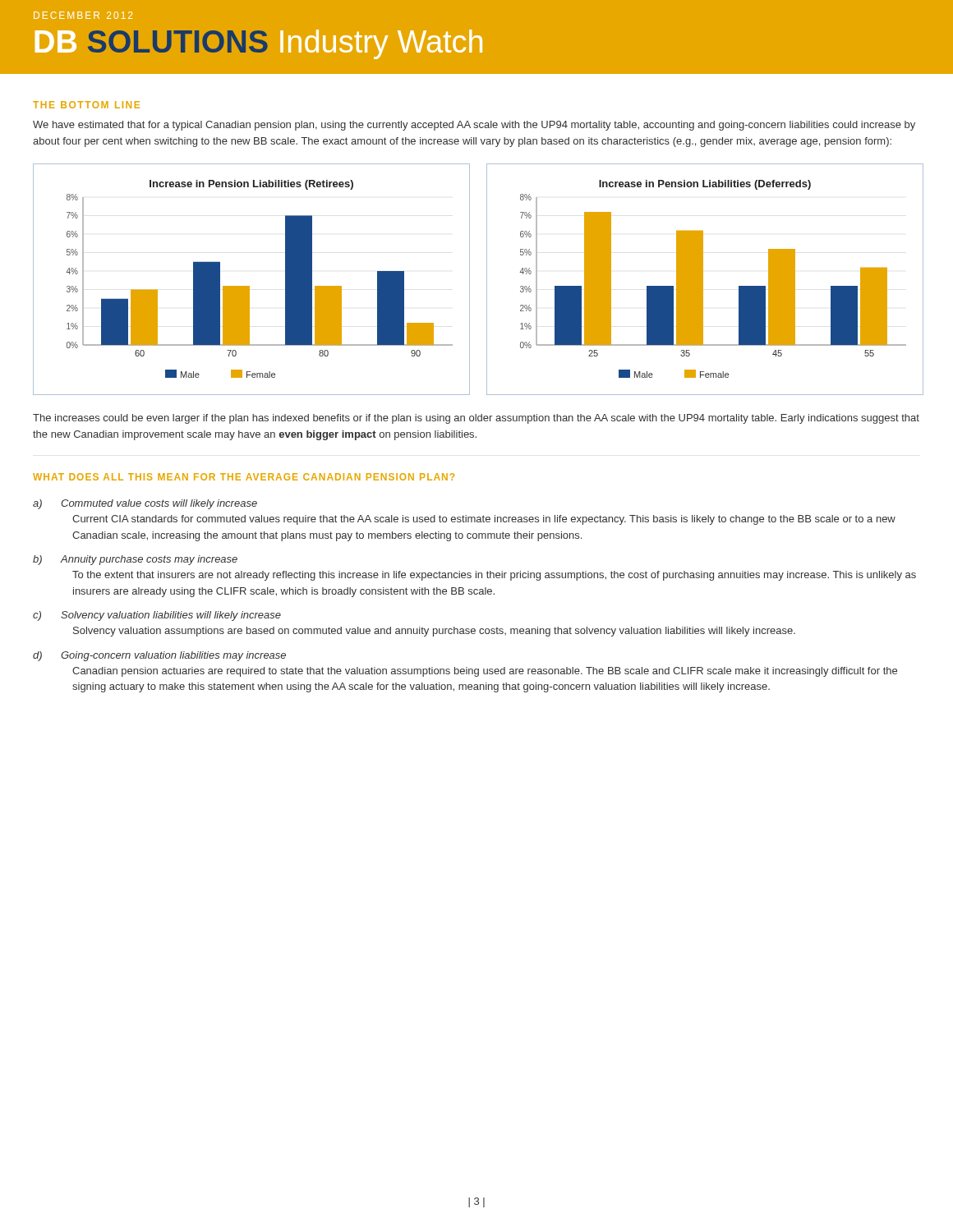The image size is (953, 1232).
Task: Select the element starting "c) Solvency valuation liabilities"
Action: tap(476, 624)
